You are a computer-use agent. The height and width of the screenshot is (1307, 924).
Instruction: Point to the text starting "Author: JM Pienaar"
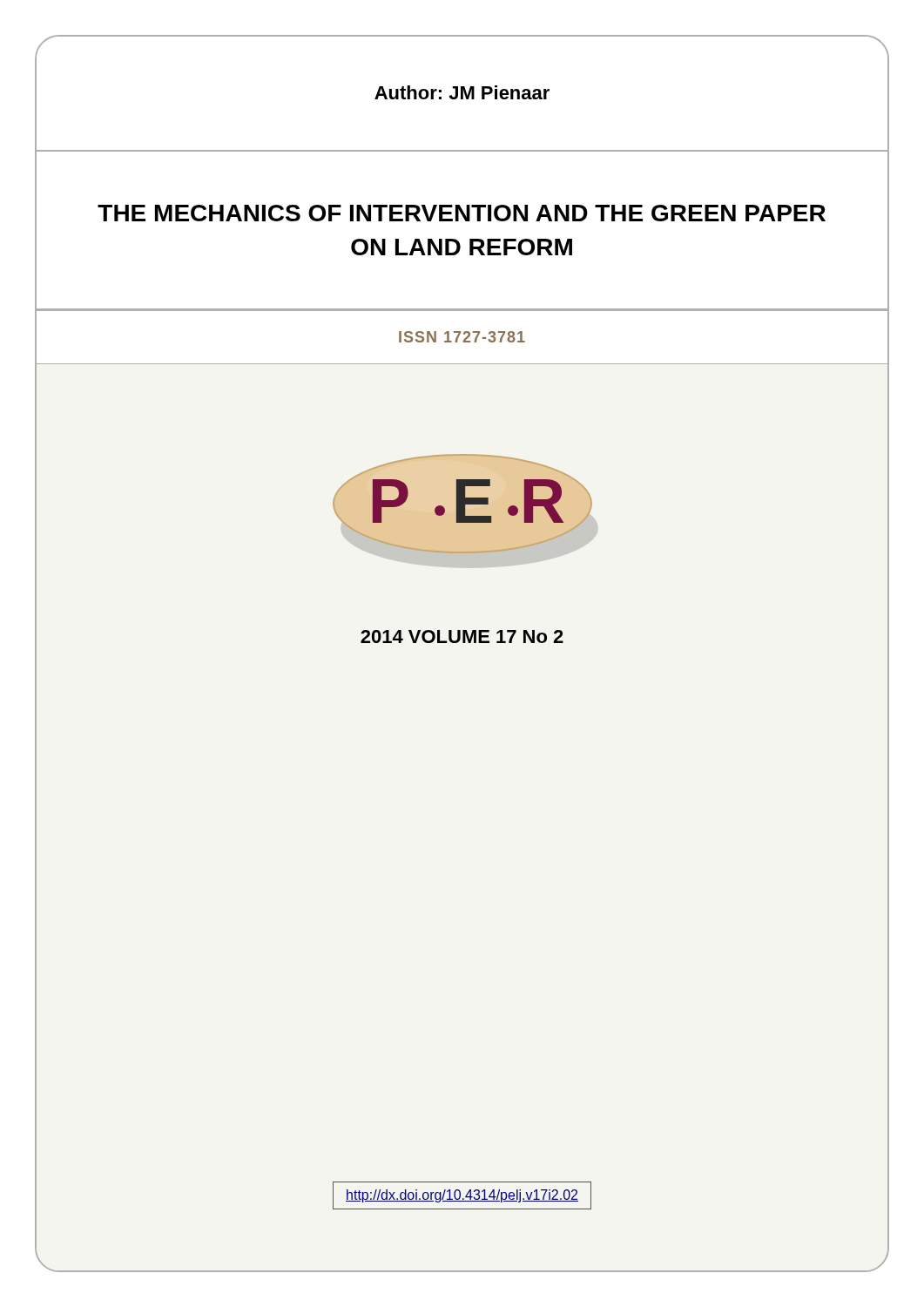click(x=462, y=93)
